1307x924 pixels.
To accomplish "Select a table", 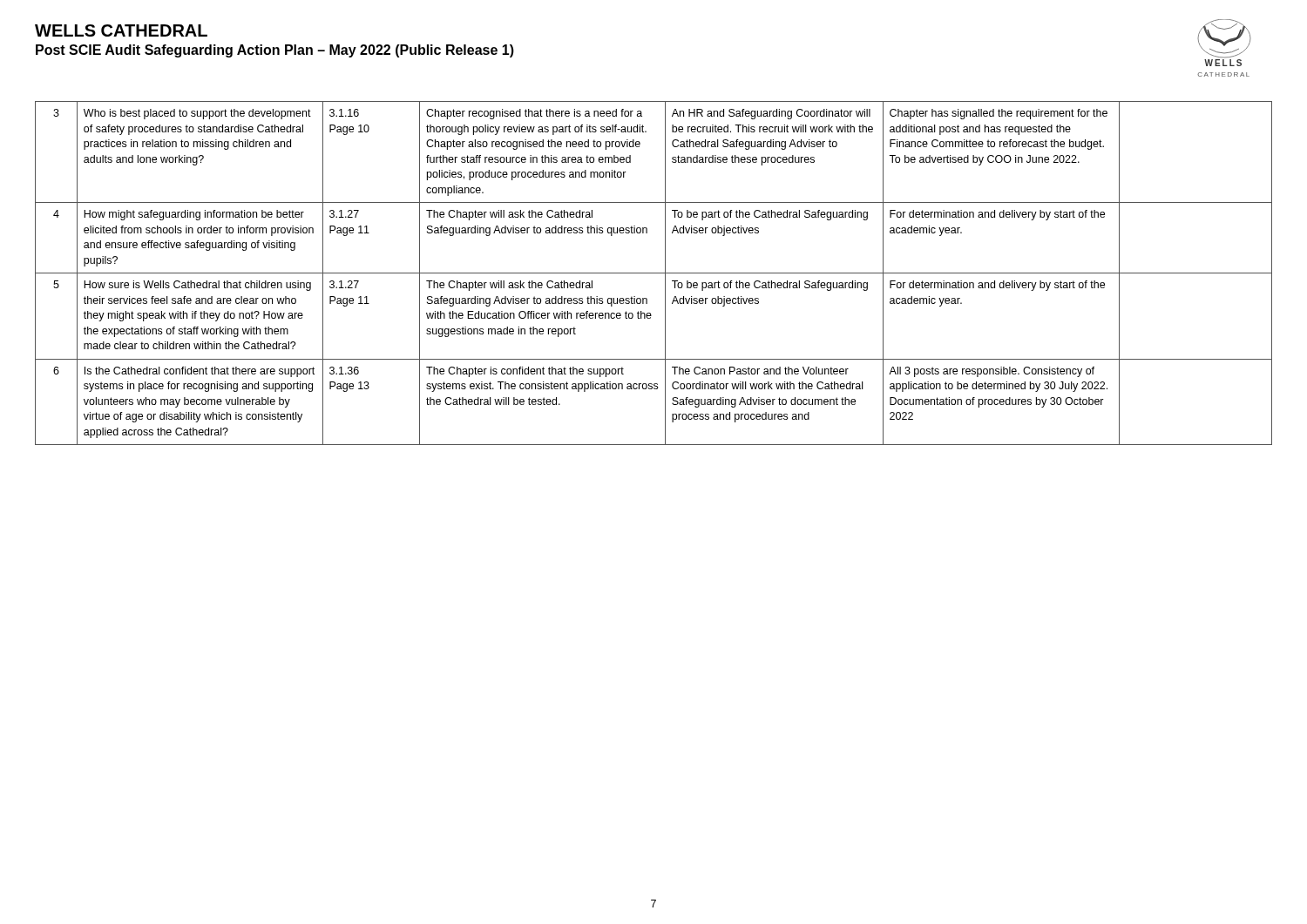I will (x=654, y=273).
